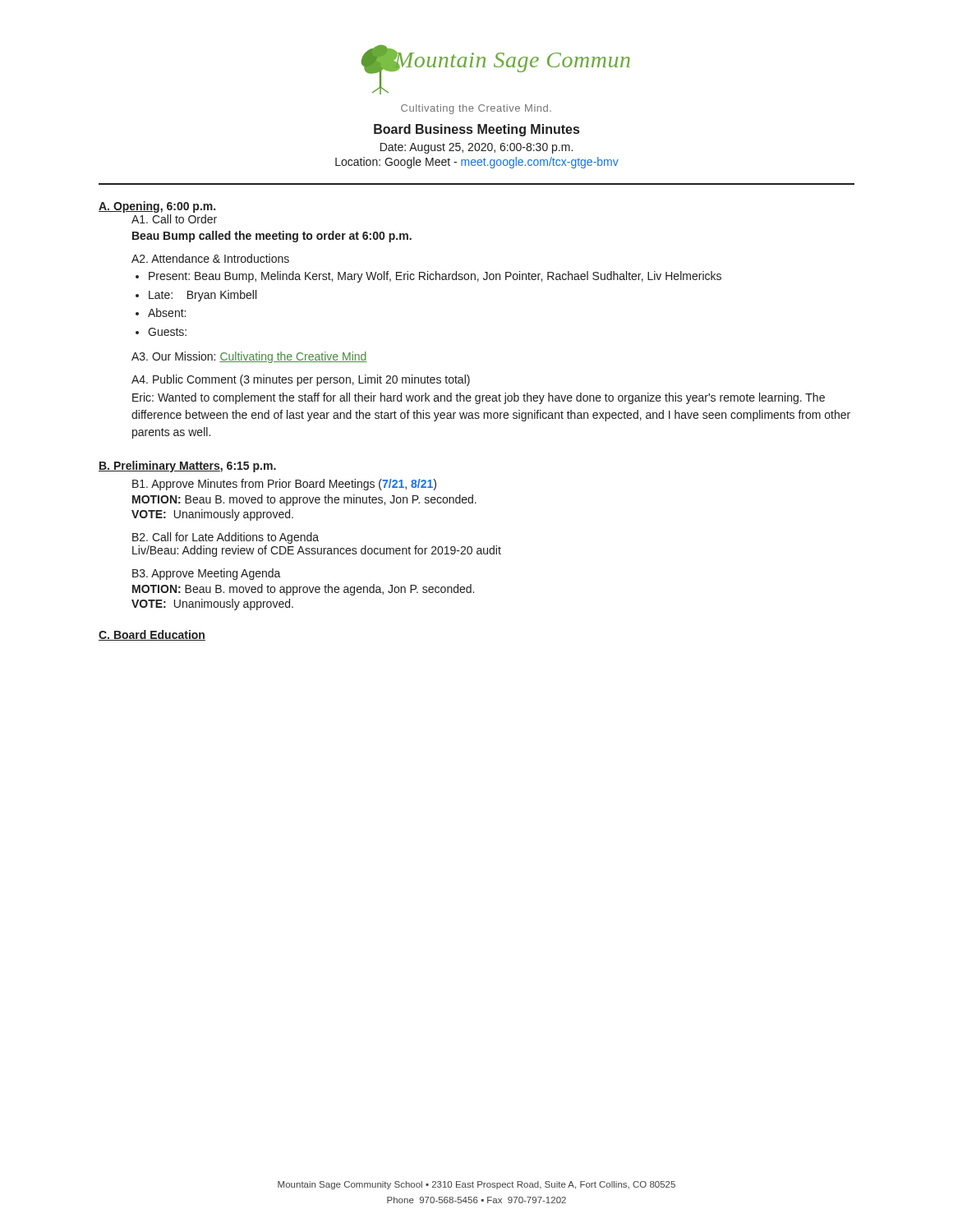Select the text block containing "A4. Public Comment"
Image resolution: width=953 pixels, height=1232 pixels.
point(493,407)
